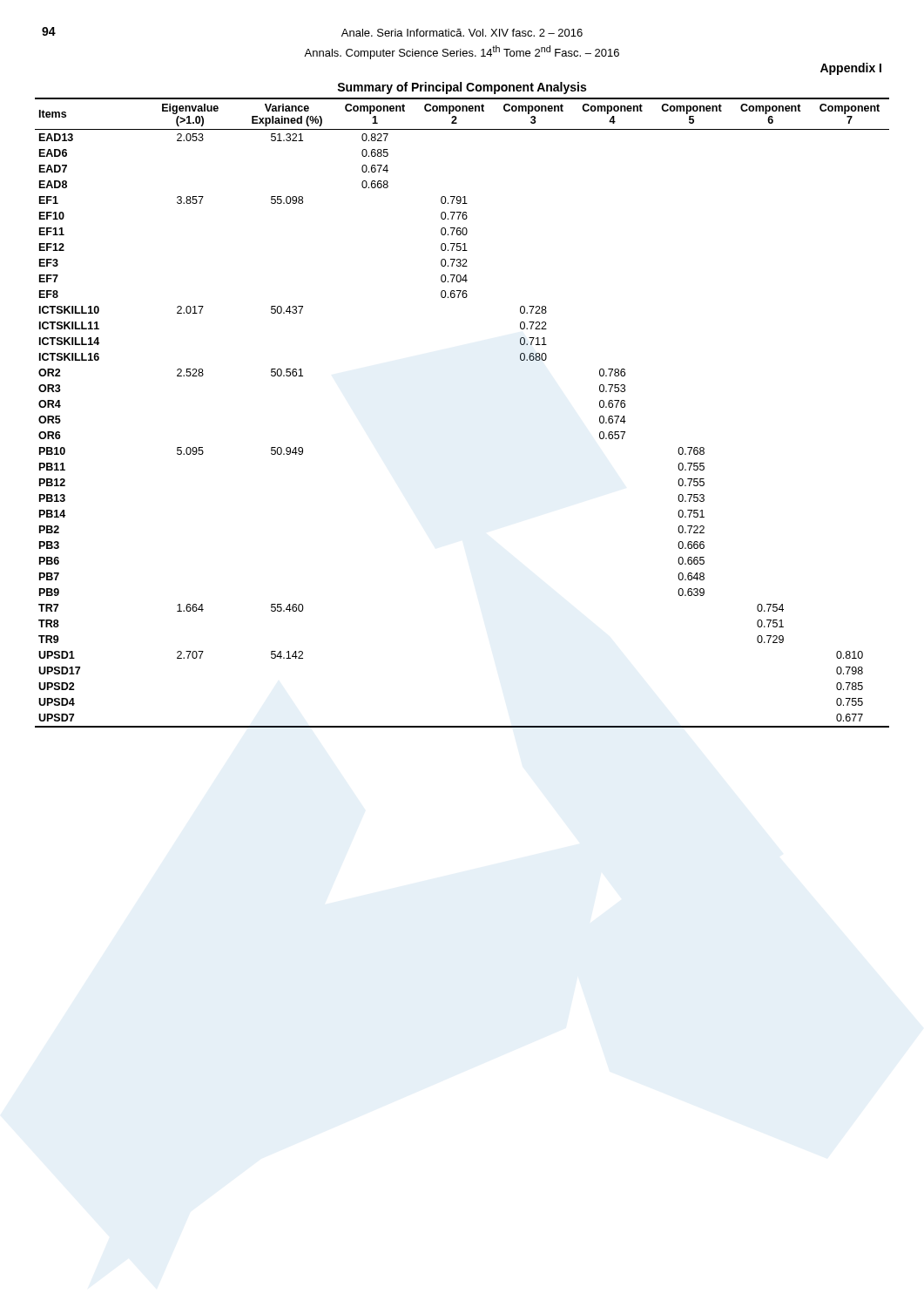Click on the block starting "Appendix I"
This screenshot has width=924, height=1307.
pyautogui.click(x=851, y=68)
